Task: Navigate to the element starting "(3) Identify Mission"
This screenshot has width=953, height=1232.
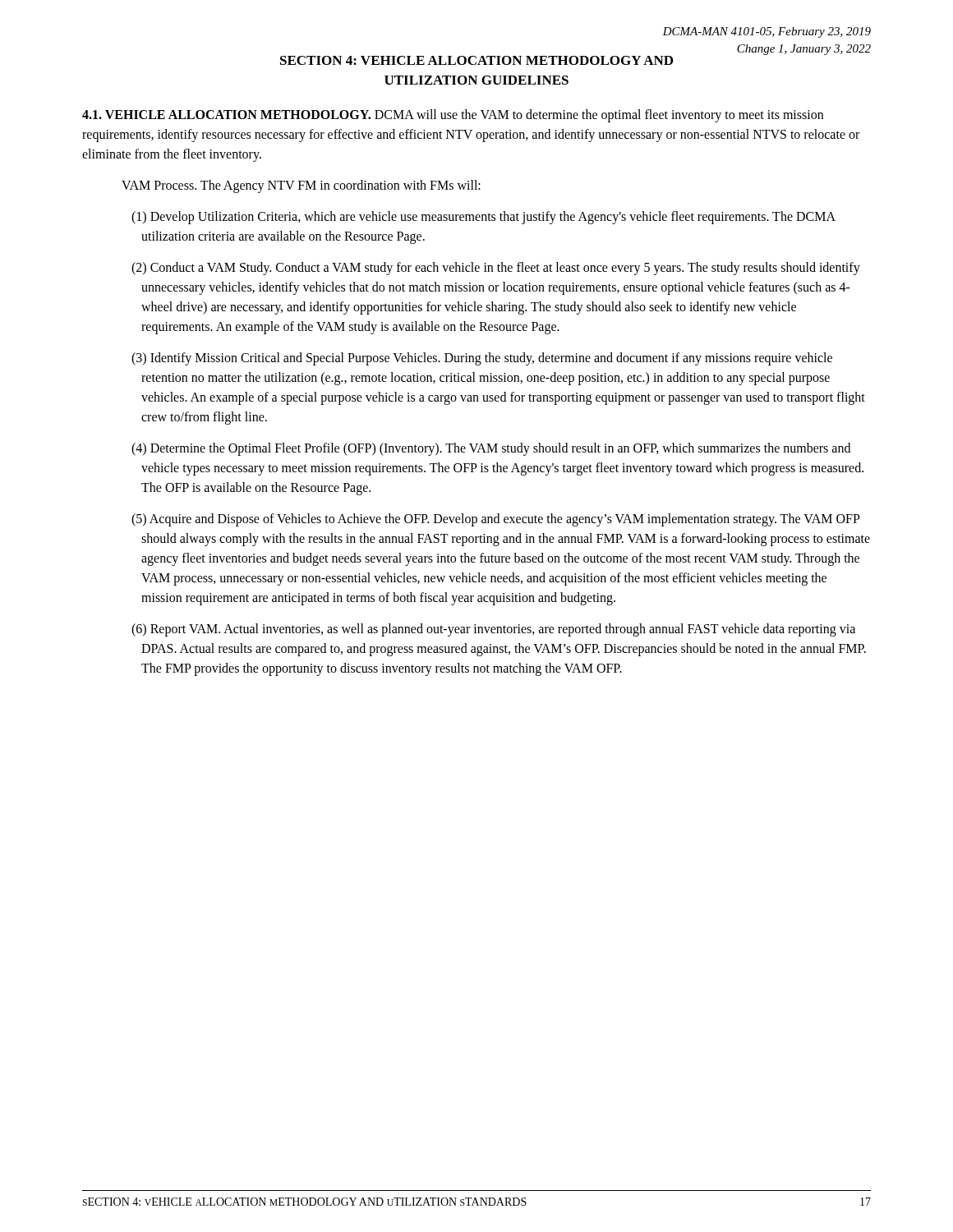Action: [498, 387]
